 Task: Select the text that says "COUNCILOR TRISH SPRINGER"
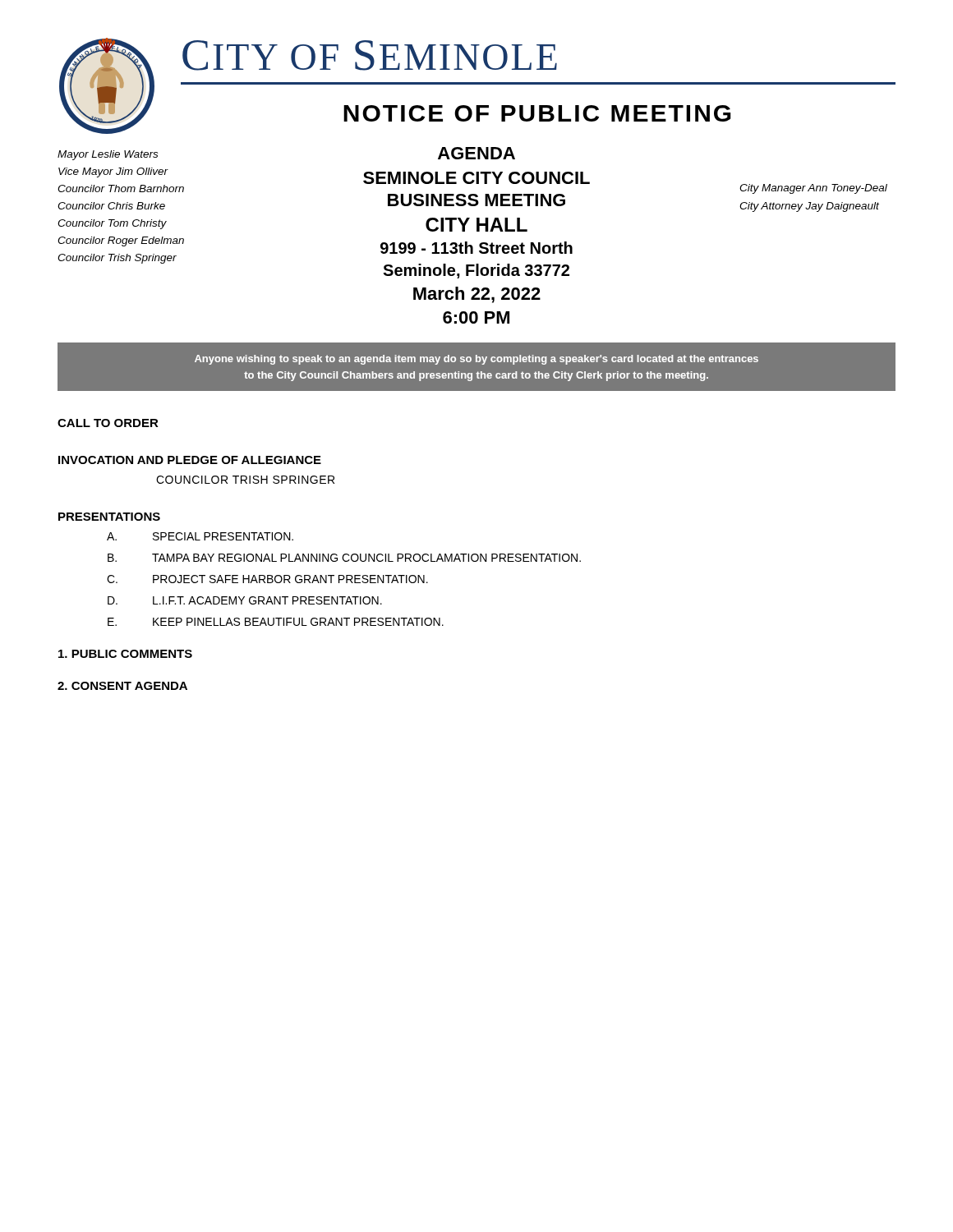246,480
